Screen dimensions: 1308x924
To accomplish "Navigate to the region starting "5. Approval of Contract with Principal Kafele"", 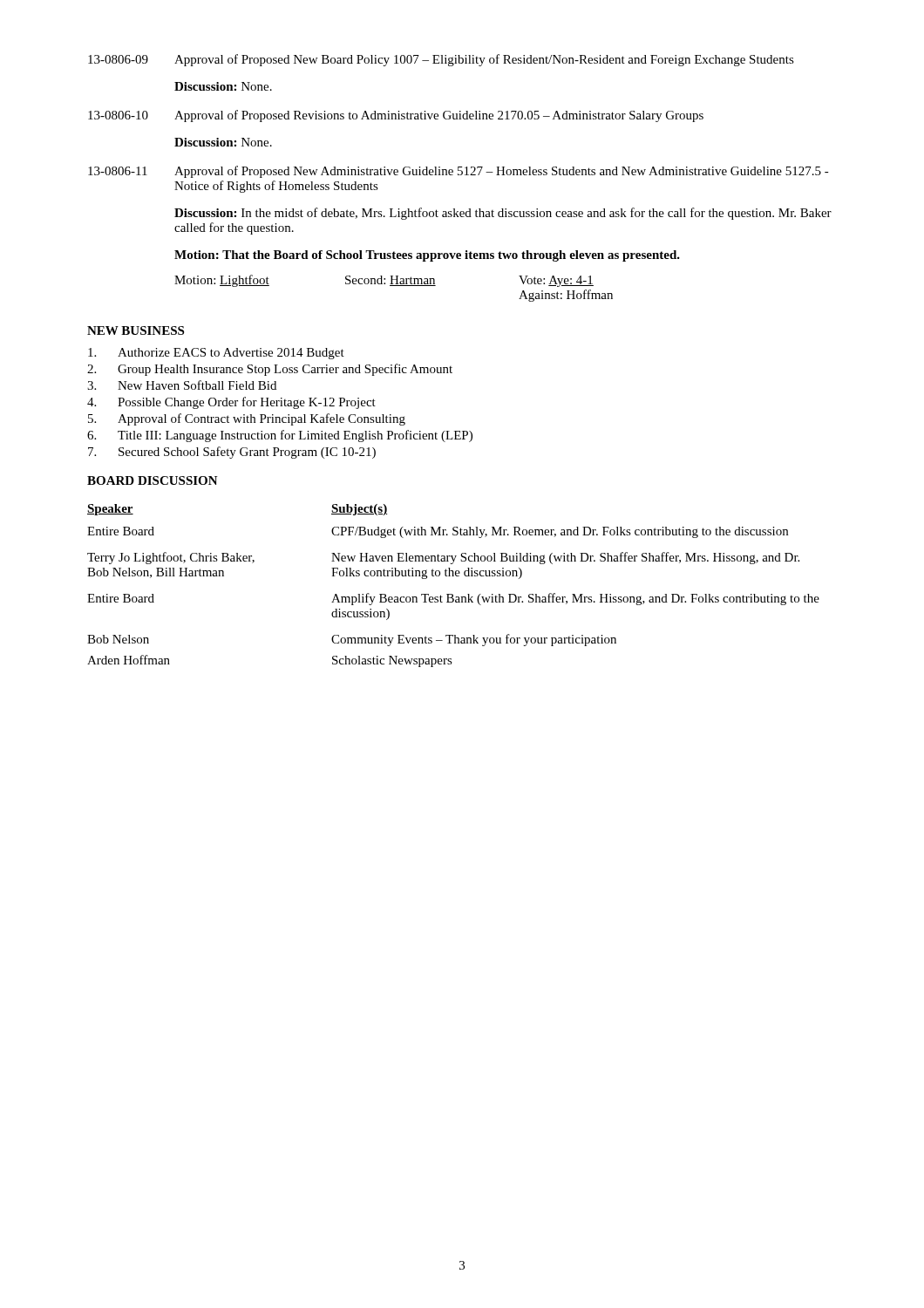I will (x=246, y=419).
